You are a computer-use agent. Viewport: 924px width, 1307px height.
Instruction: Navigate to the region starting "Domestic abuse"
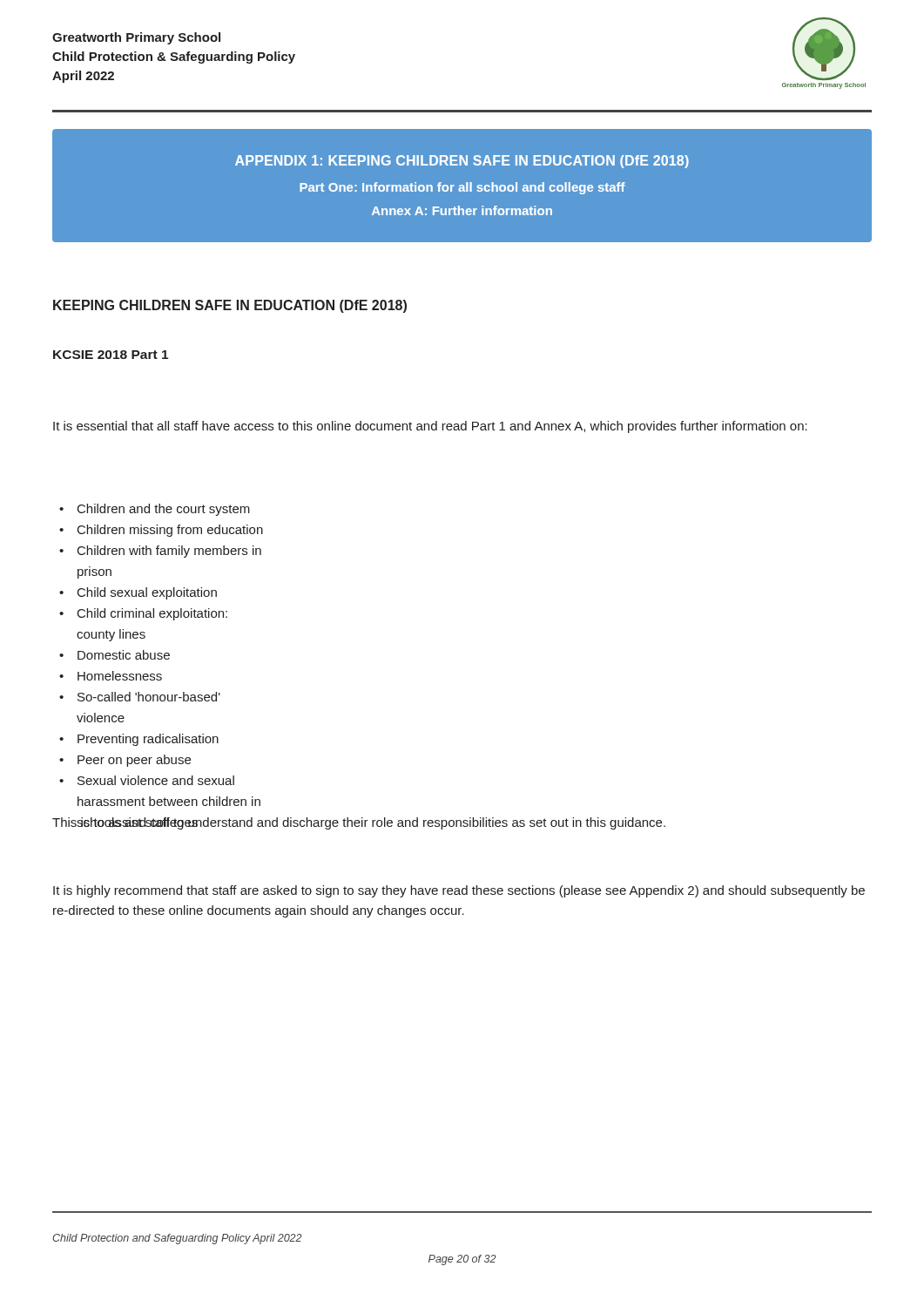123,655
